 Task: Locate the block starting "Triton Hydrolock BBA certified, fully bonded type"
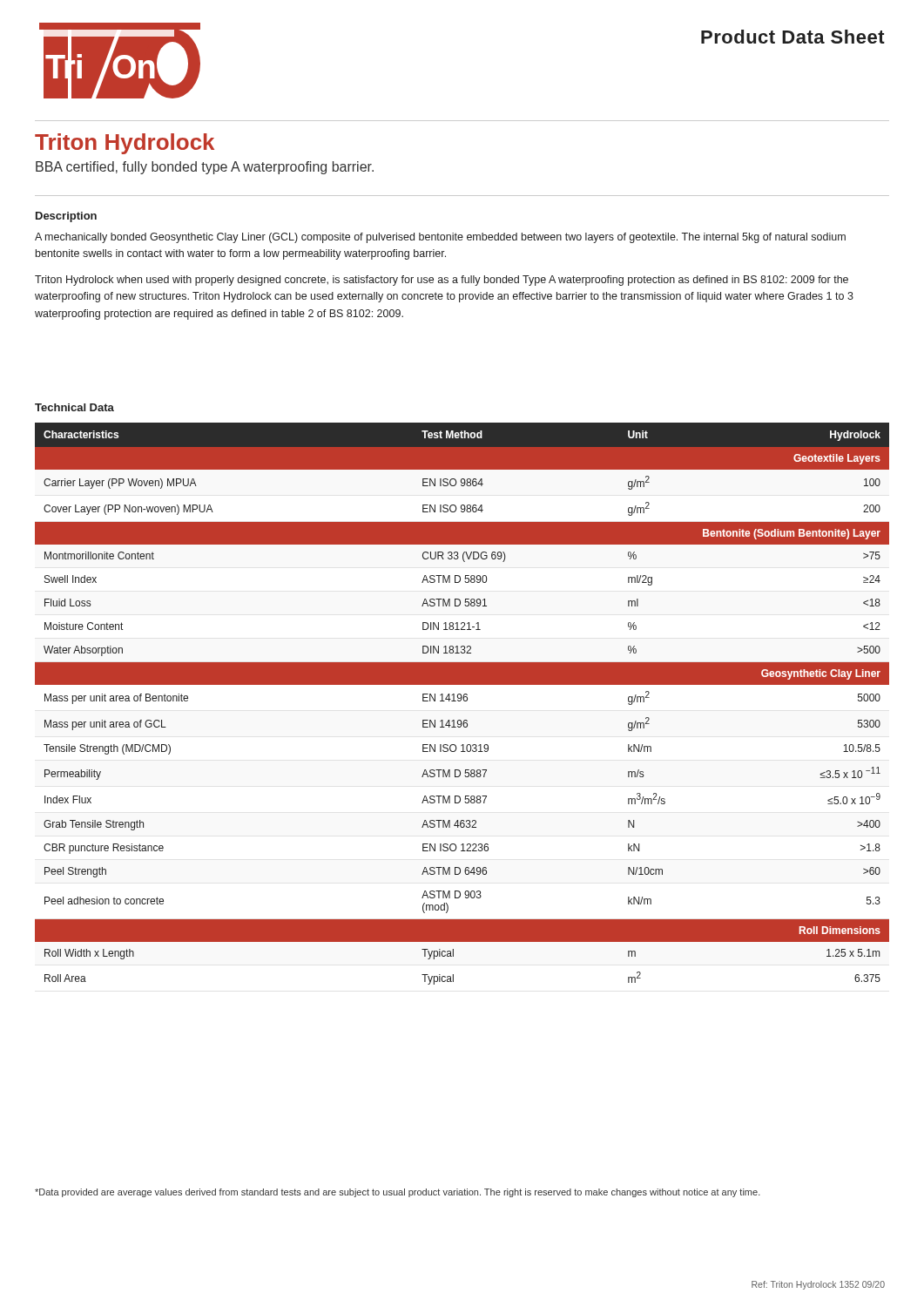pyautogui.click(x=125, y=144)
